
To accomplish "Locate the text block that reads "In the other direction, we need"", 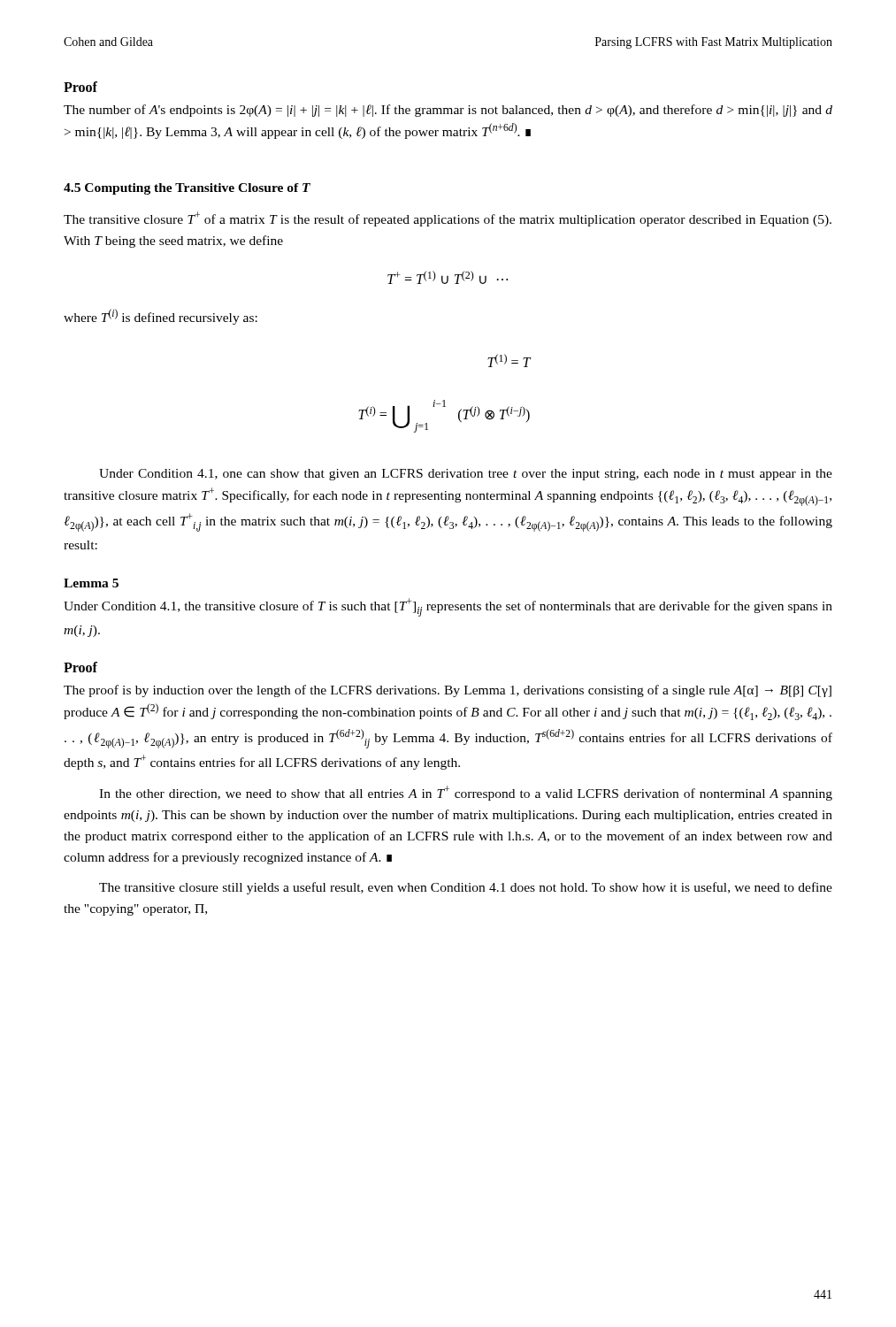I will [x=448, y=824].
